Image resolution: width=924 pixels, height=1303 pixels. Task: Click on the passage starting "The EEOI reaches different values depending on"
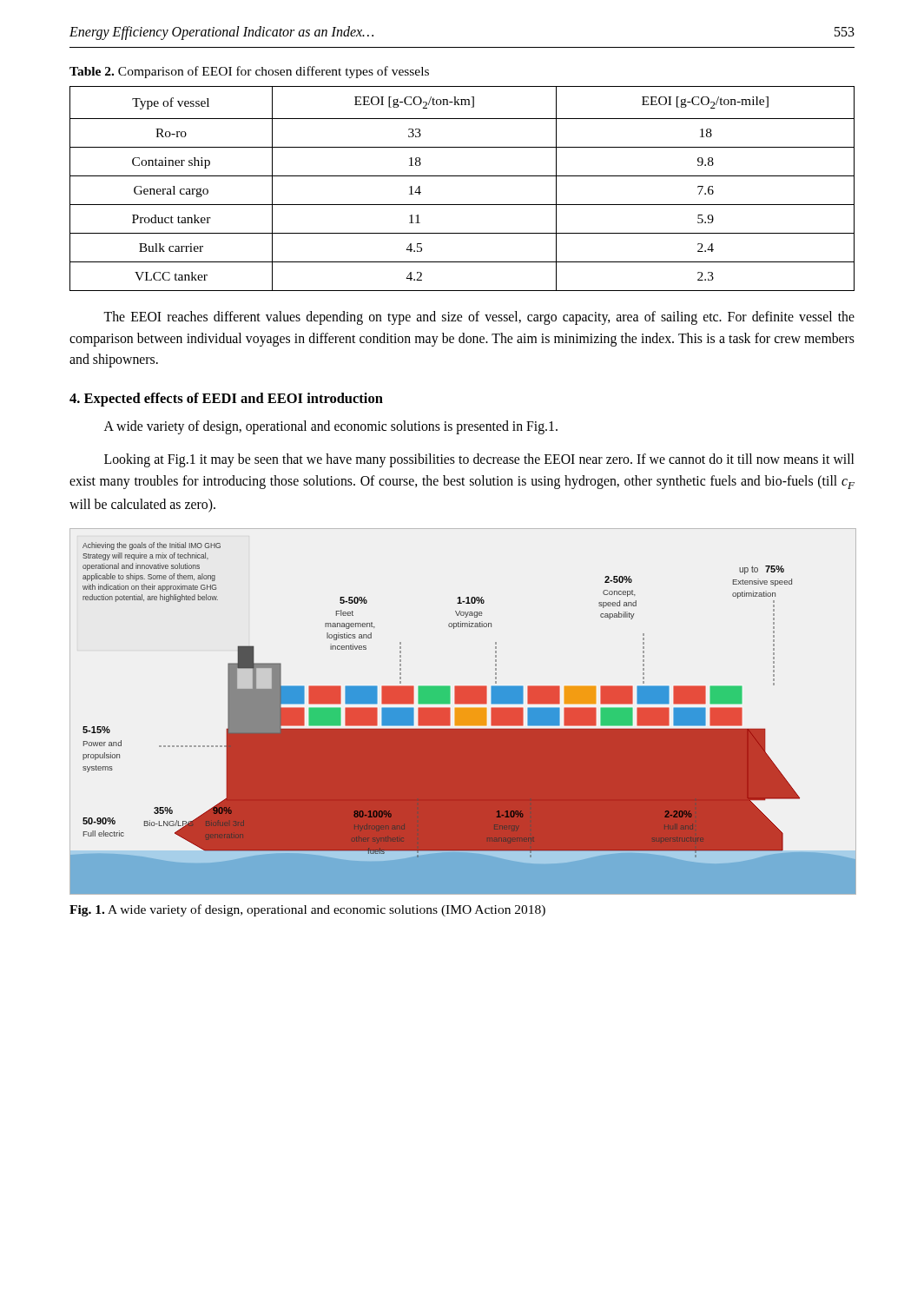coord(462,338)
